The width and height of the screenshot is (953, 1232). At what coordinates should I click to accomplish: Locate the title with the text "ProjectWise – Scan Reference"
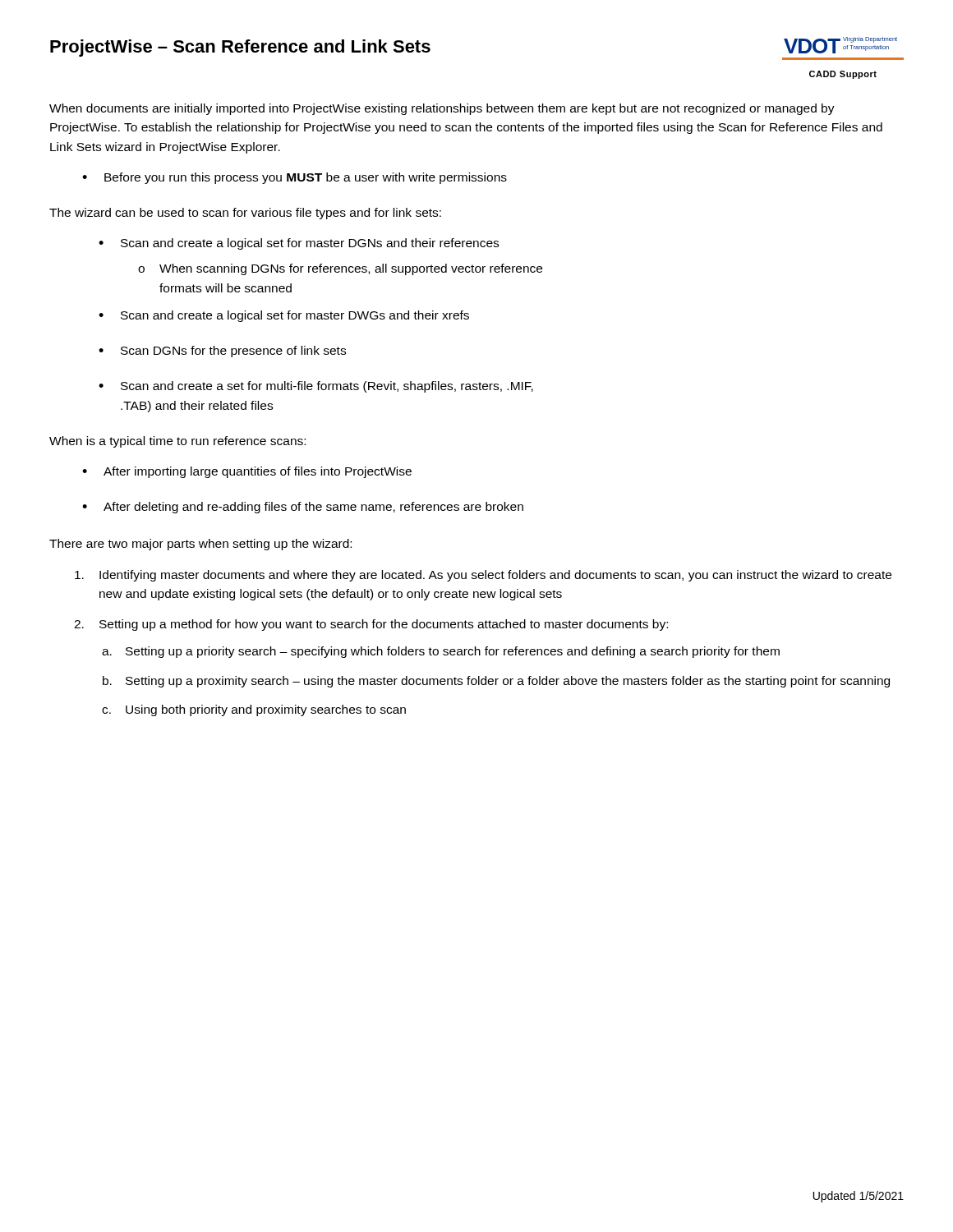coord(240,46)
